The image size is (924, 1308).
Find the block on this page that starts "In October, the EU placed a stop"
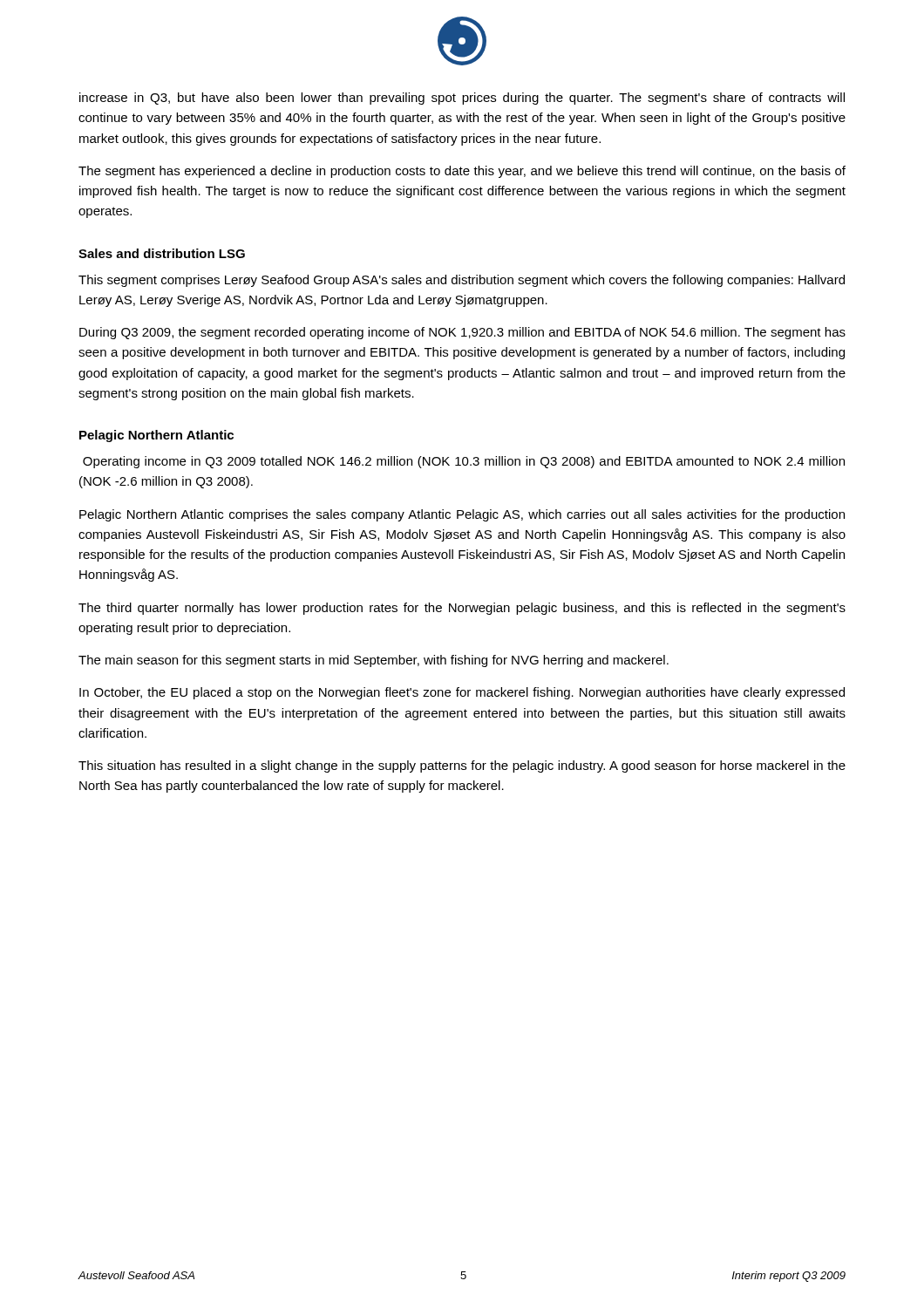pos(462,712)
